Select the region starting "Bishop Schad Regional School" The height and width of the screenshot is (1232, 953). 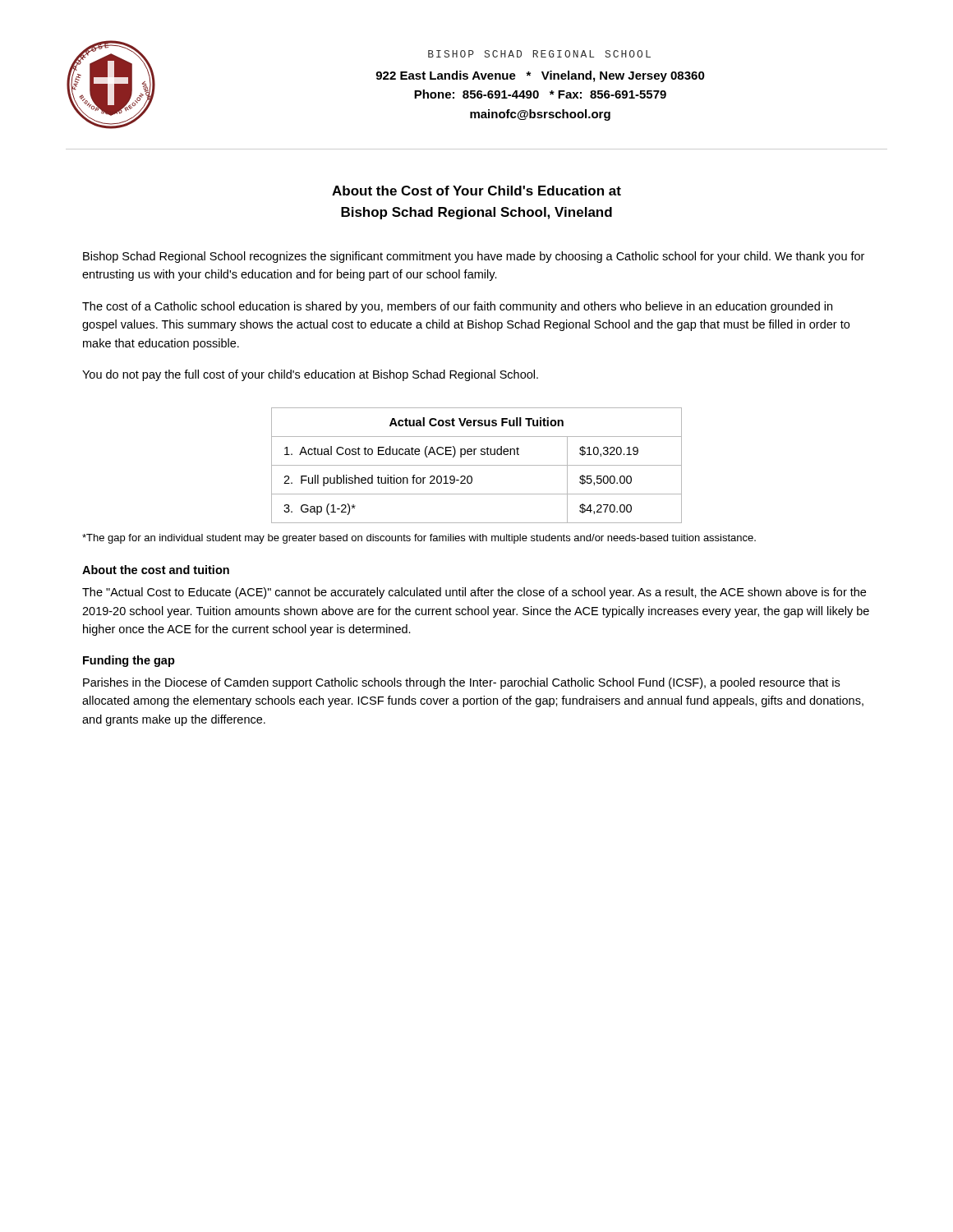pyautogui.click(x=473, y=265)
